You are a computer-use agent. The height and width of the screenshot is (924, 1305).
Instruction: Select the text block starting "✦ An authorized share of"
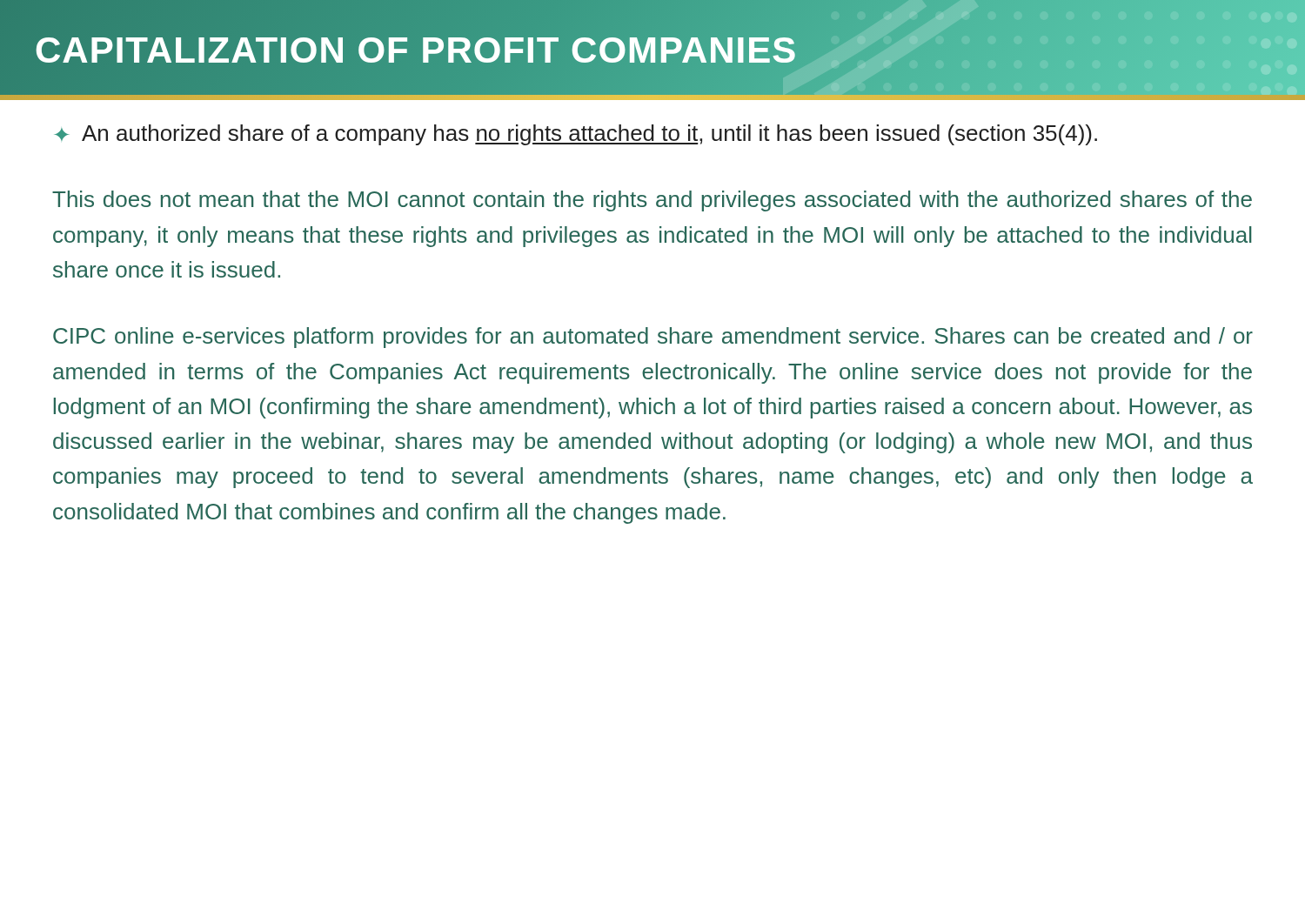point(576,134)
